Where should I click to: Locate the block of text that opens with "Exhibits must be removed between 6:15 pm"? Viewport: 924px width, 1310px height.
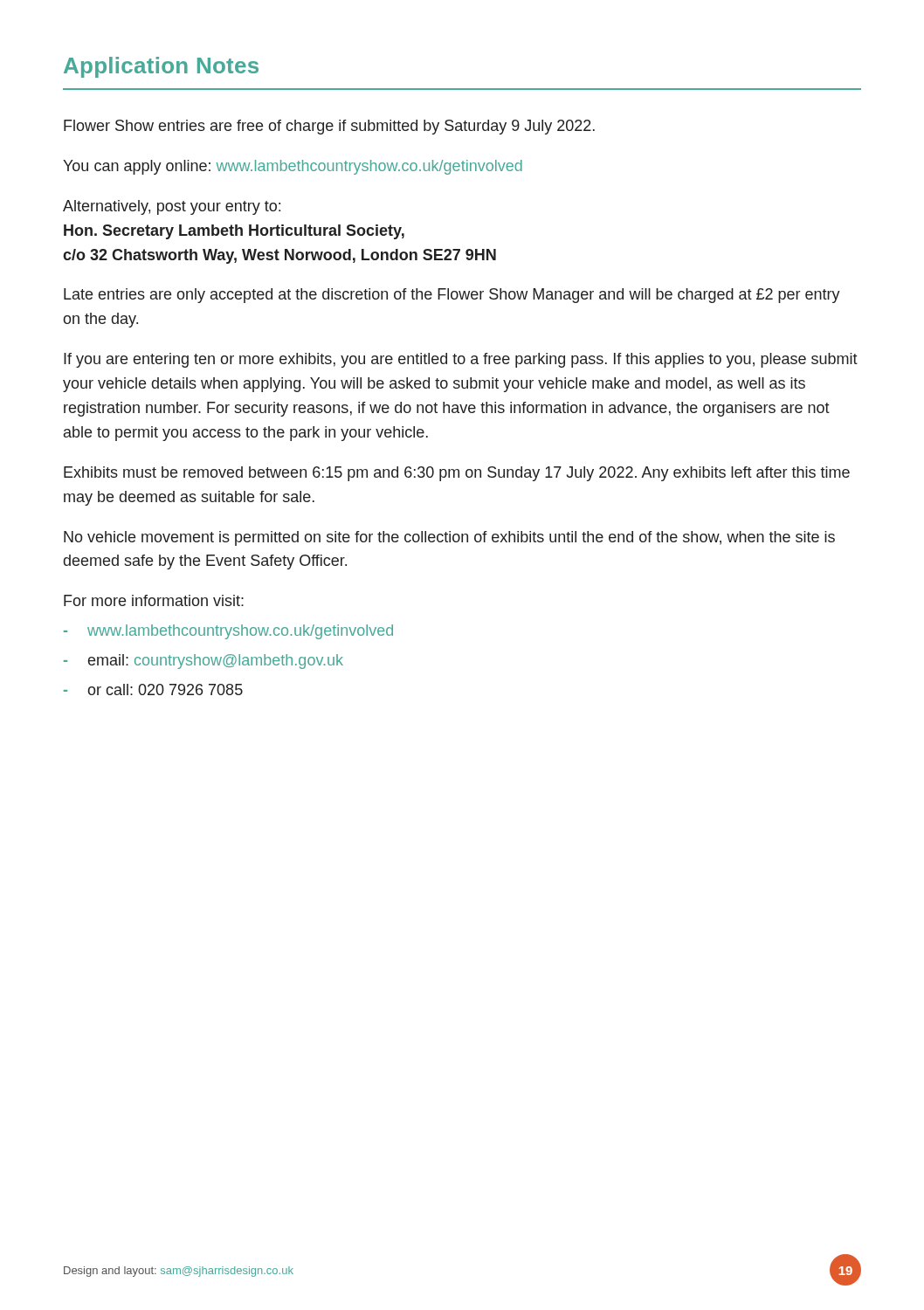click(457, 485)
